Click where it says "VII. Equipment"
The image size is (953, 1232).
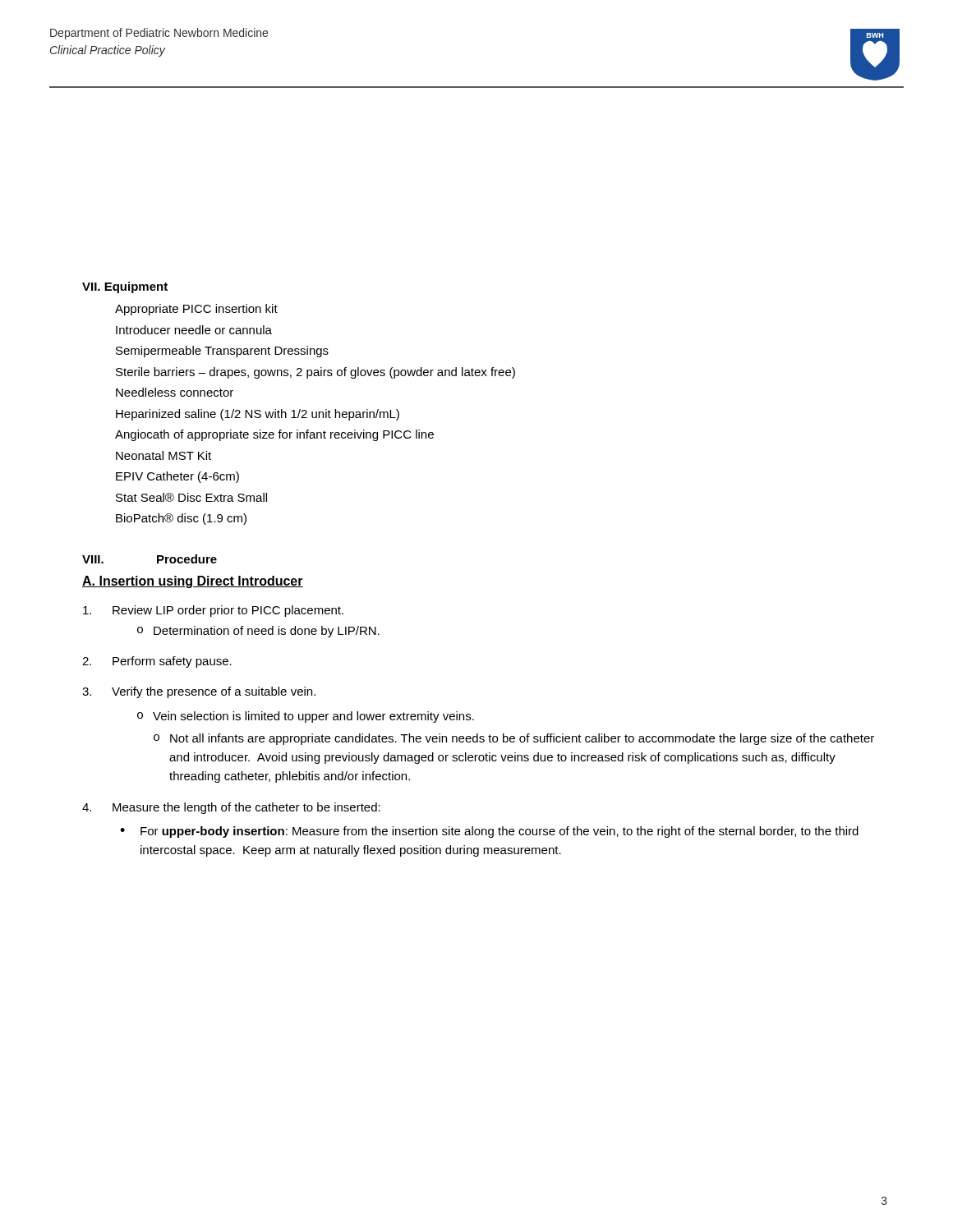125,286
